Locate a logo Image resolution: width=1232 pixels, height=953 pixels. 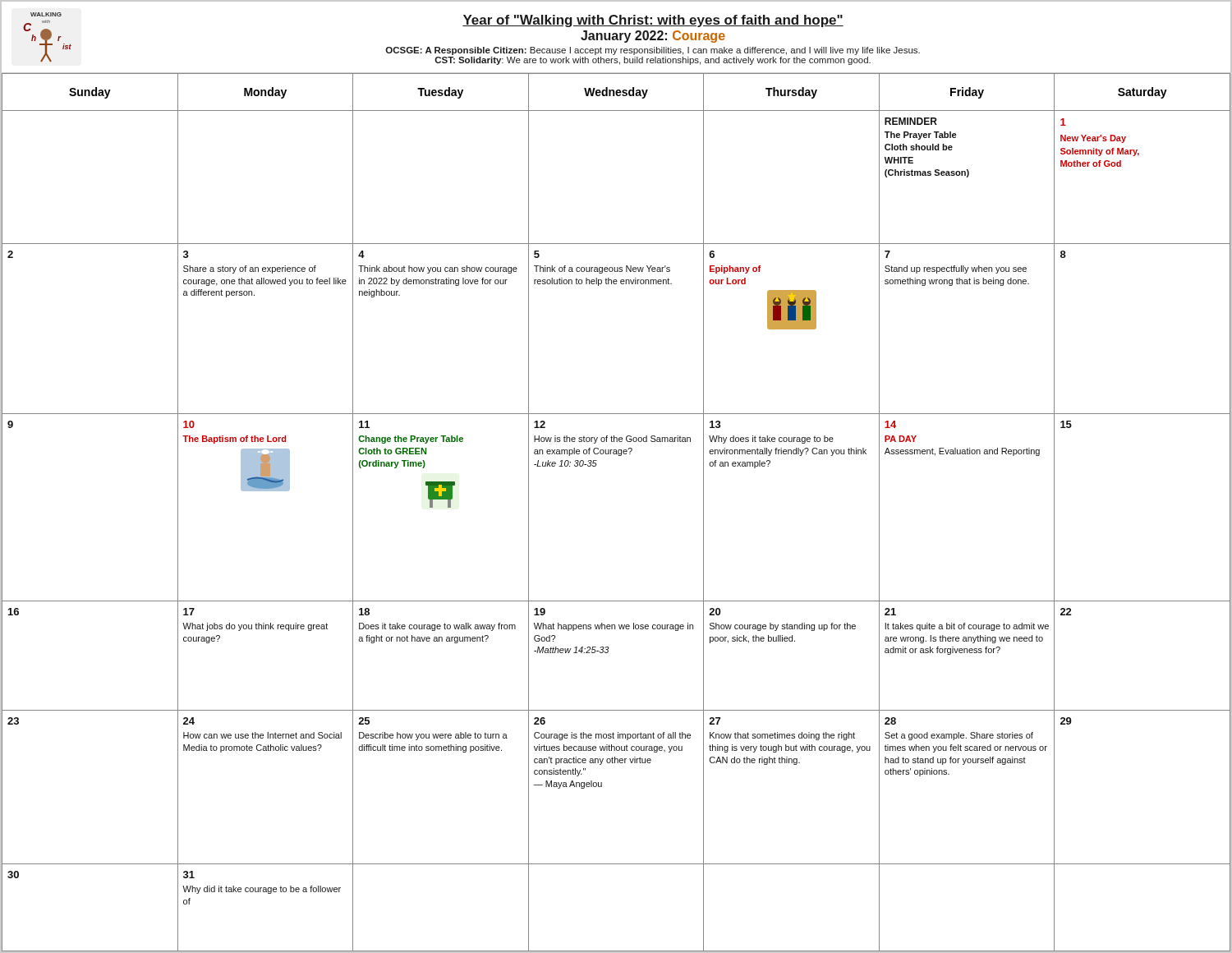(48, 39)
